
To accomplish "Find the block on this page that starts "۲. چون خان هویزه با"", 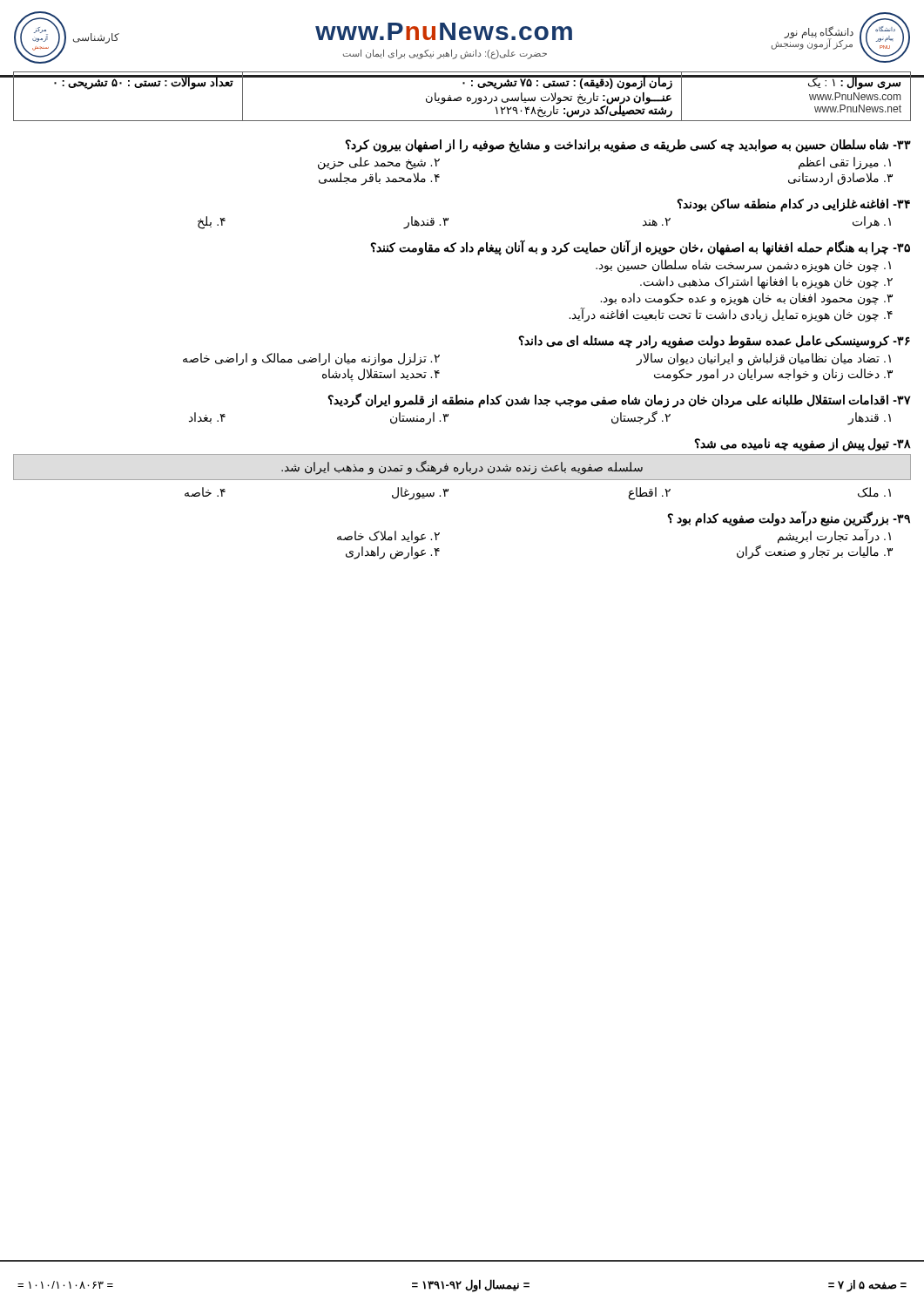I will tap(766, 281).
